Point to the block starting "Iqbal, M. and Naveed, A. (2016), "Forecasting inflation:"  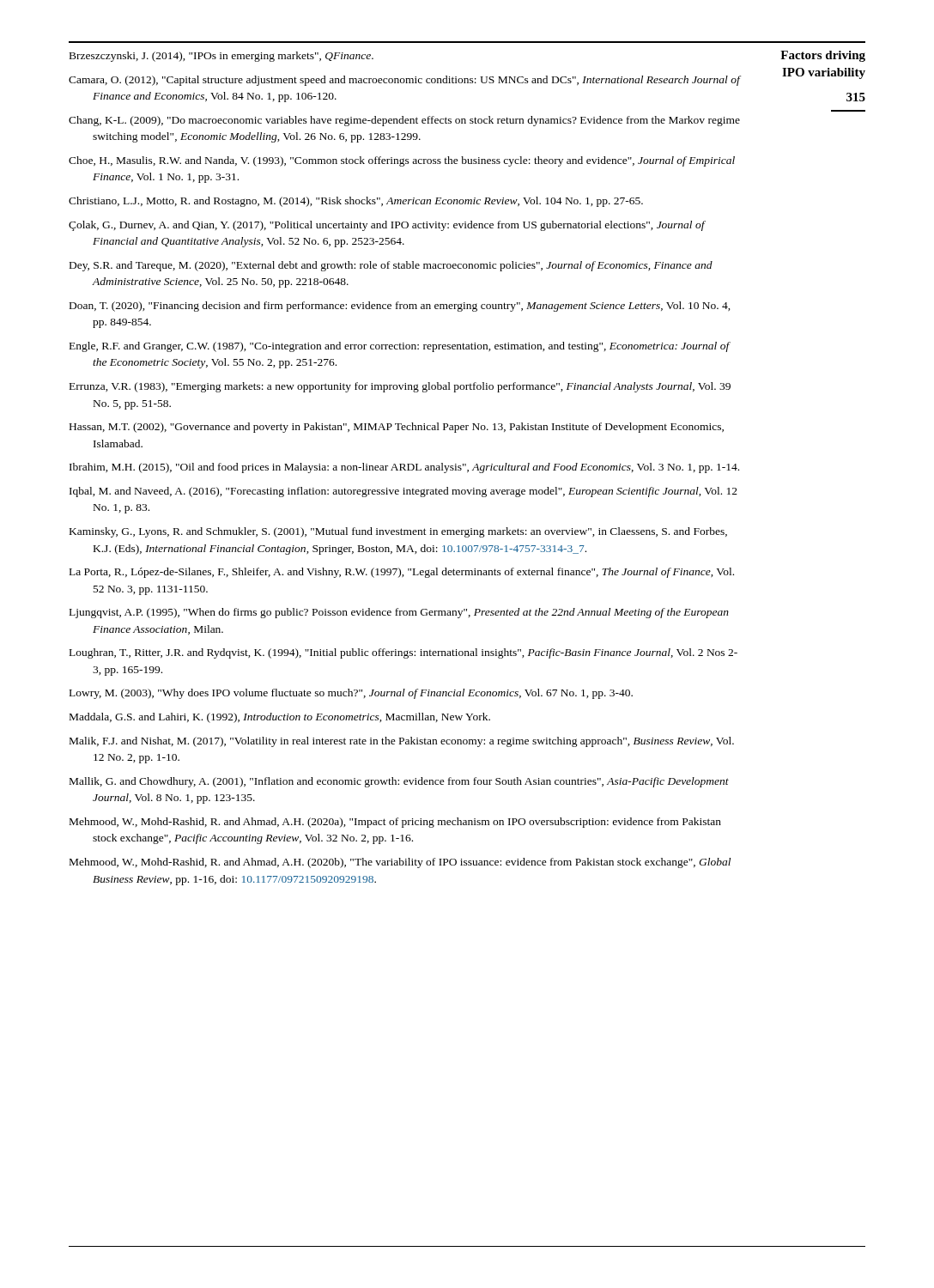pyautogui.click(x=403, y=499)
